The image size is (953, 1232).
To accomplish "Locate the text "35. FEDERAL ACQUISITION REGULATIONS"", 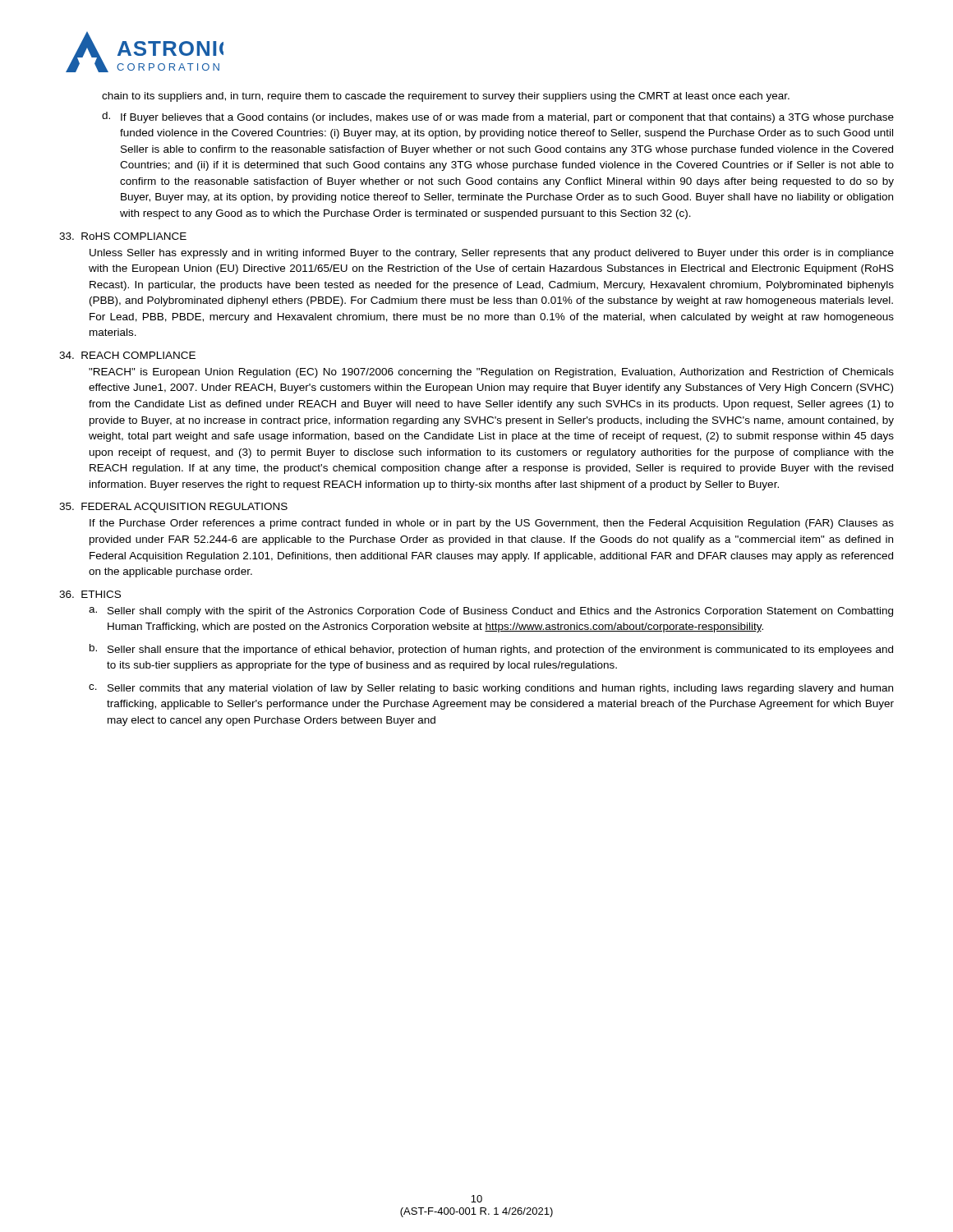I will [x=173, y=507].
